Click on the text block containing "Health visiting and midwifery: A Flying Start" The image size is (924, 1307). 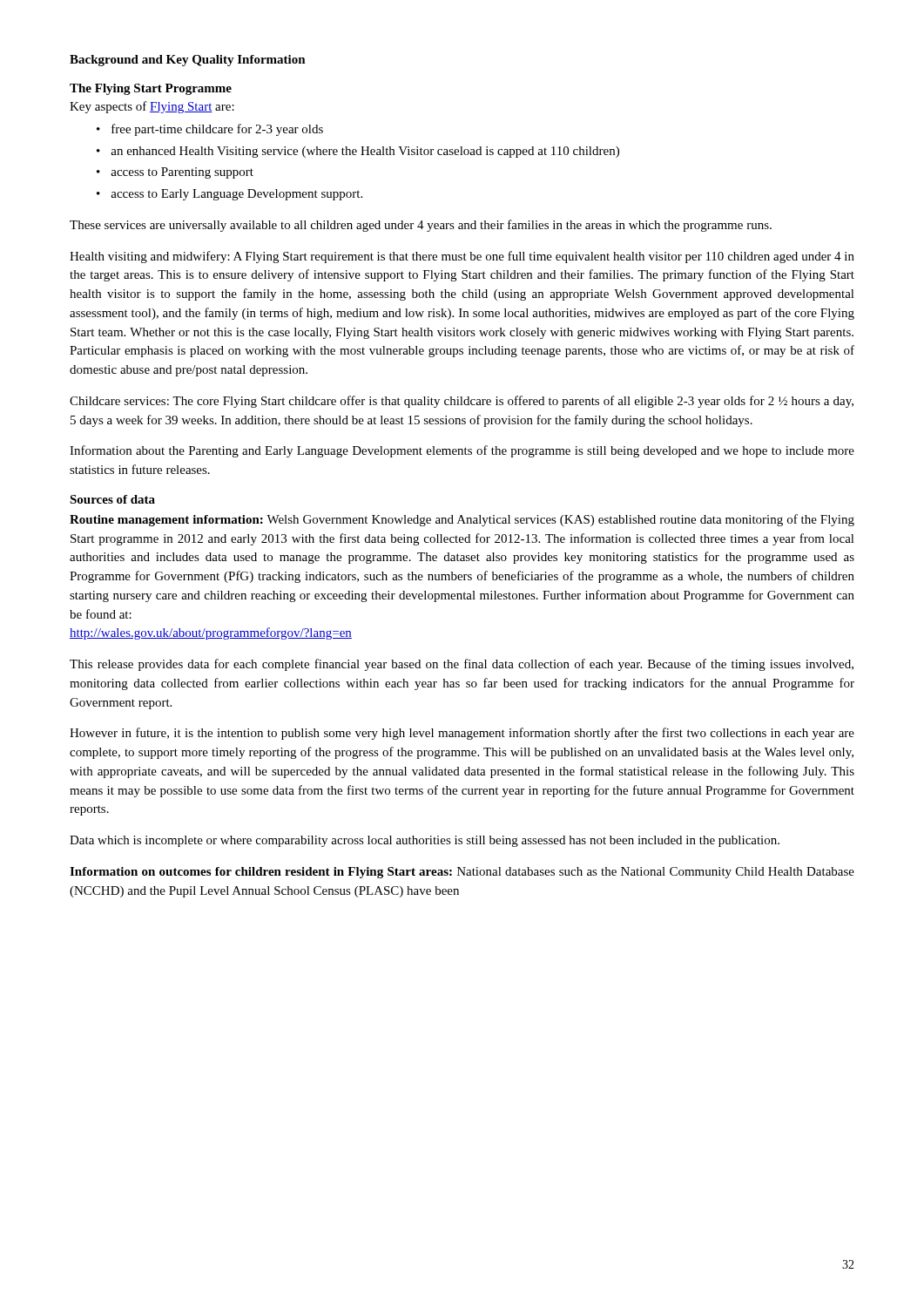462,313
